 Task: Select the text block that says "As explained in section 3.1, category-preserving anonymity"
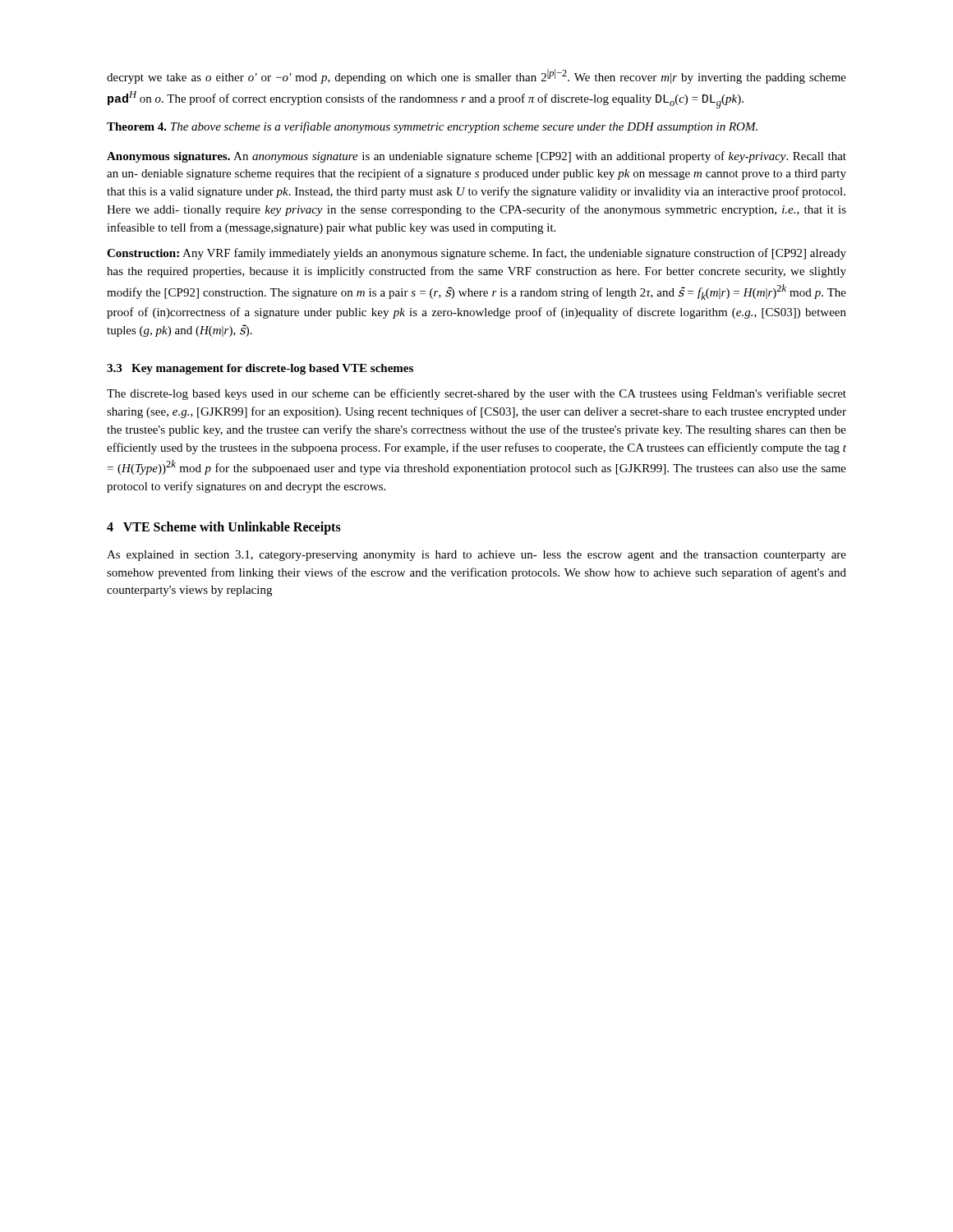coord(476,573)
